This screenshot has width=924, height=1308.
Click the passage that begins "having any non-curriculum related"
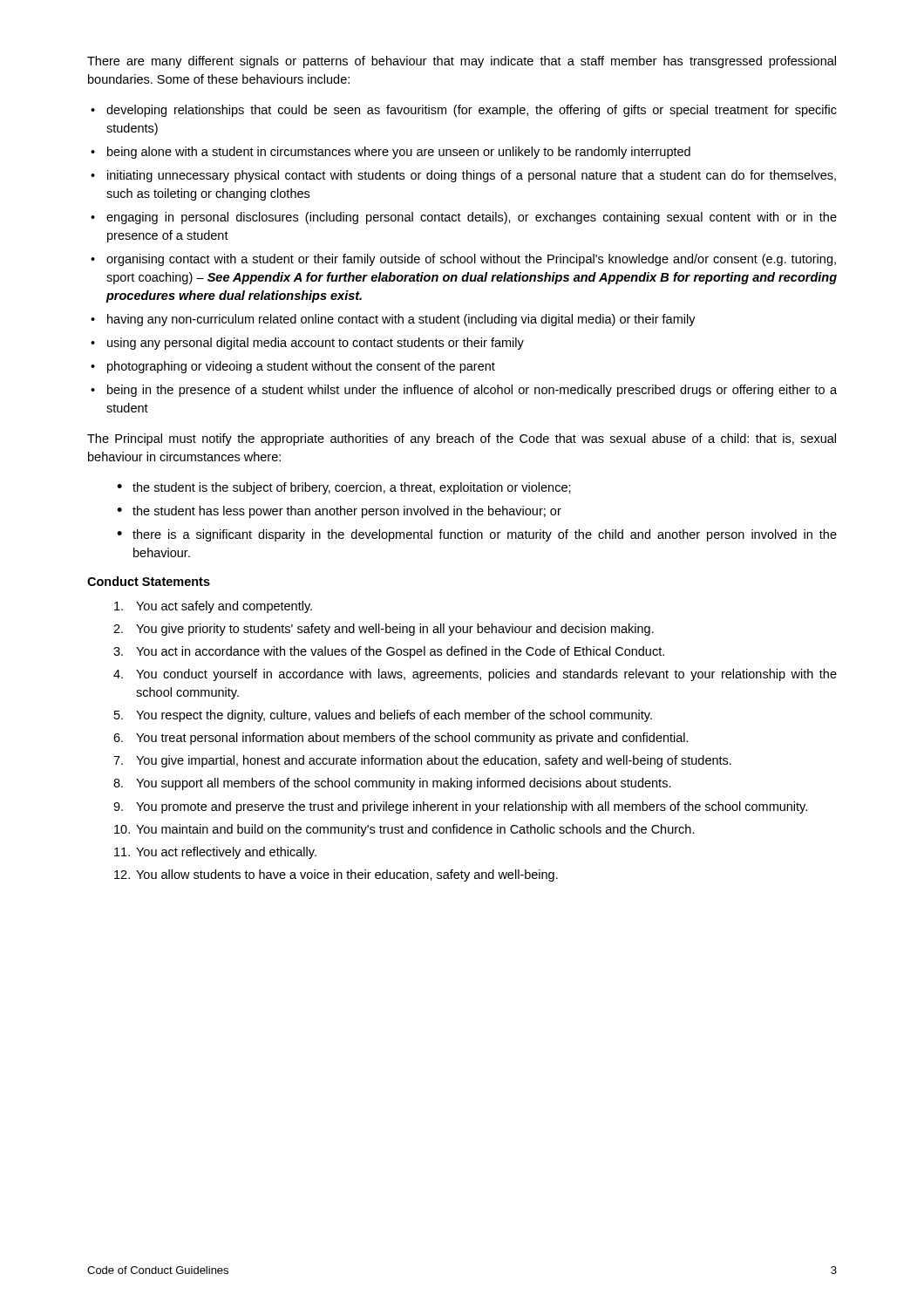click(401, 319)
